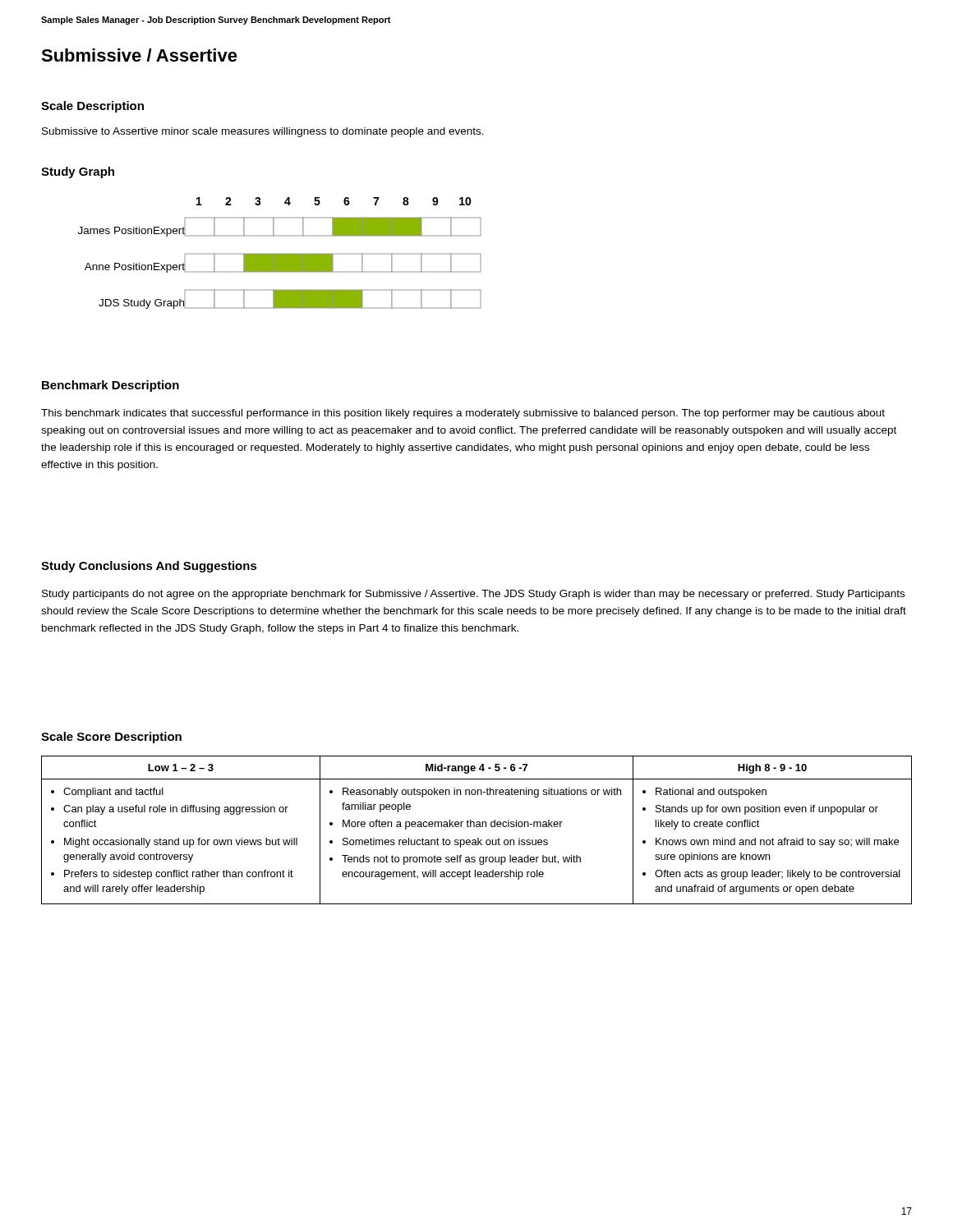Click where it says "Scale Description"
The image size is (953, 1232).
click(x=93, y=106)
